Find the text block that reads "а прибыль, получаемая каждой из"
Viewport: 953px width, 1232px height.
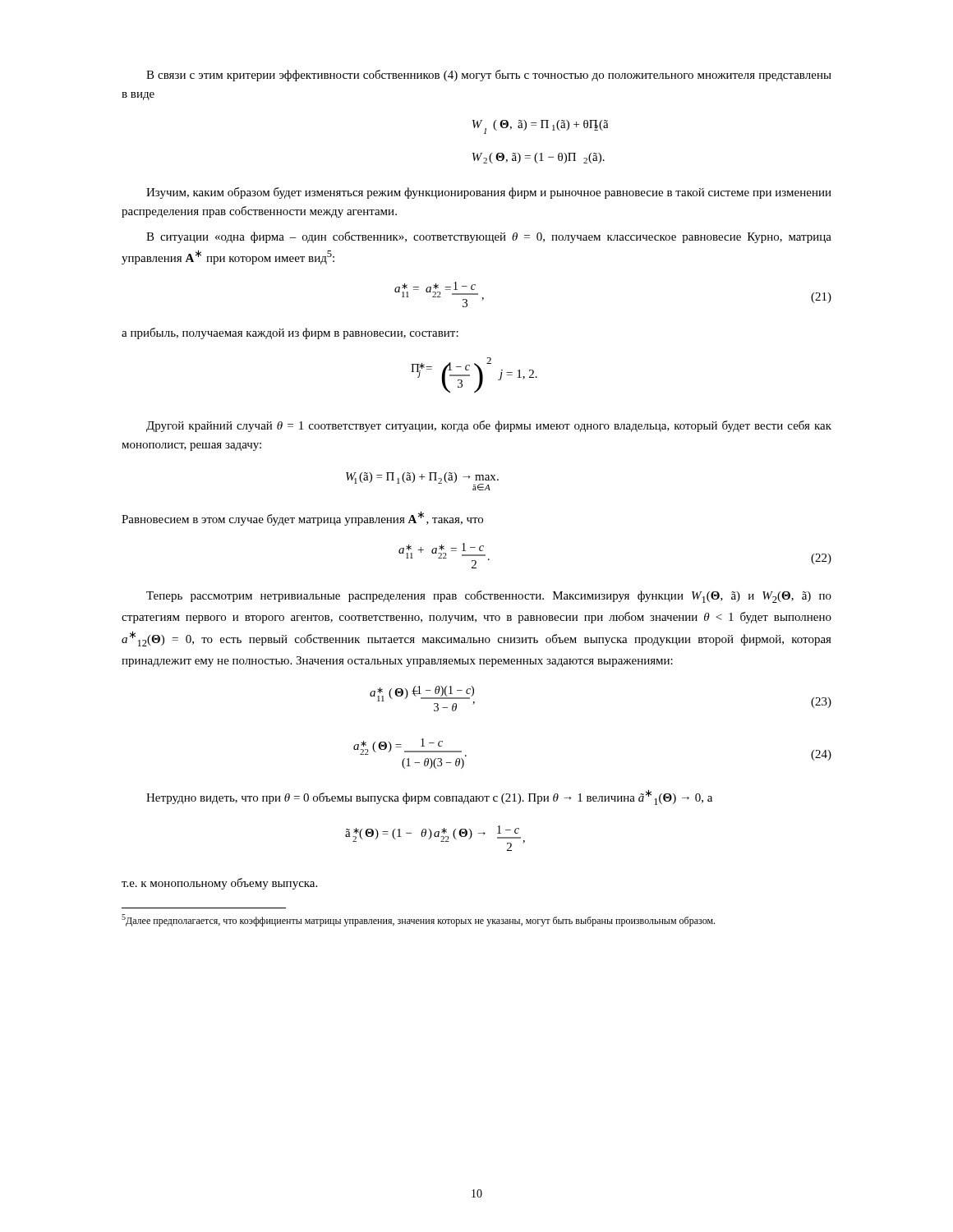click(290, 333)
